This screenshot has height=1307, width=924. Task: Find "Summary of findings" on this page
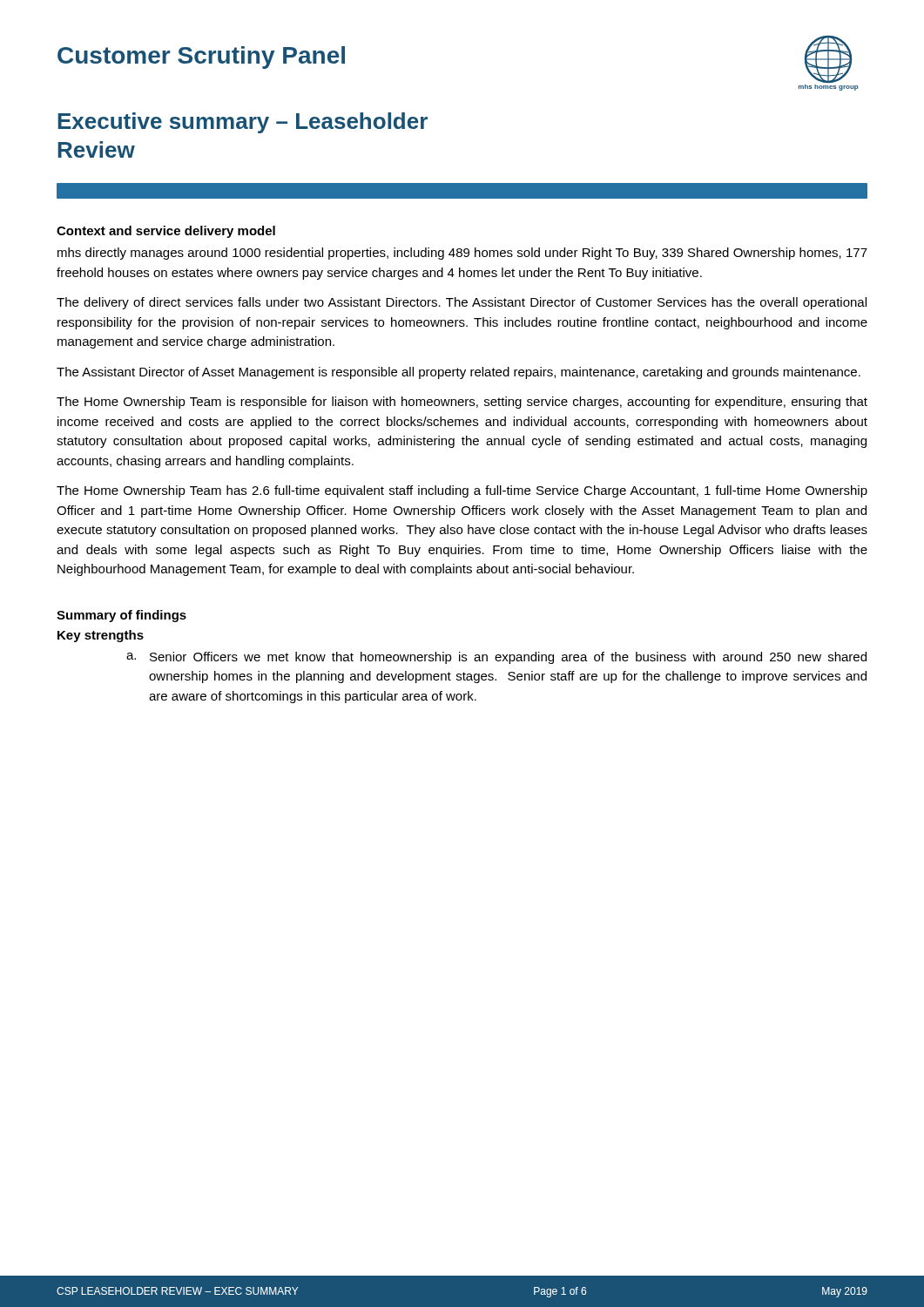pos(121,616)
